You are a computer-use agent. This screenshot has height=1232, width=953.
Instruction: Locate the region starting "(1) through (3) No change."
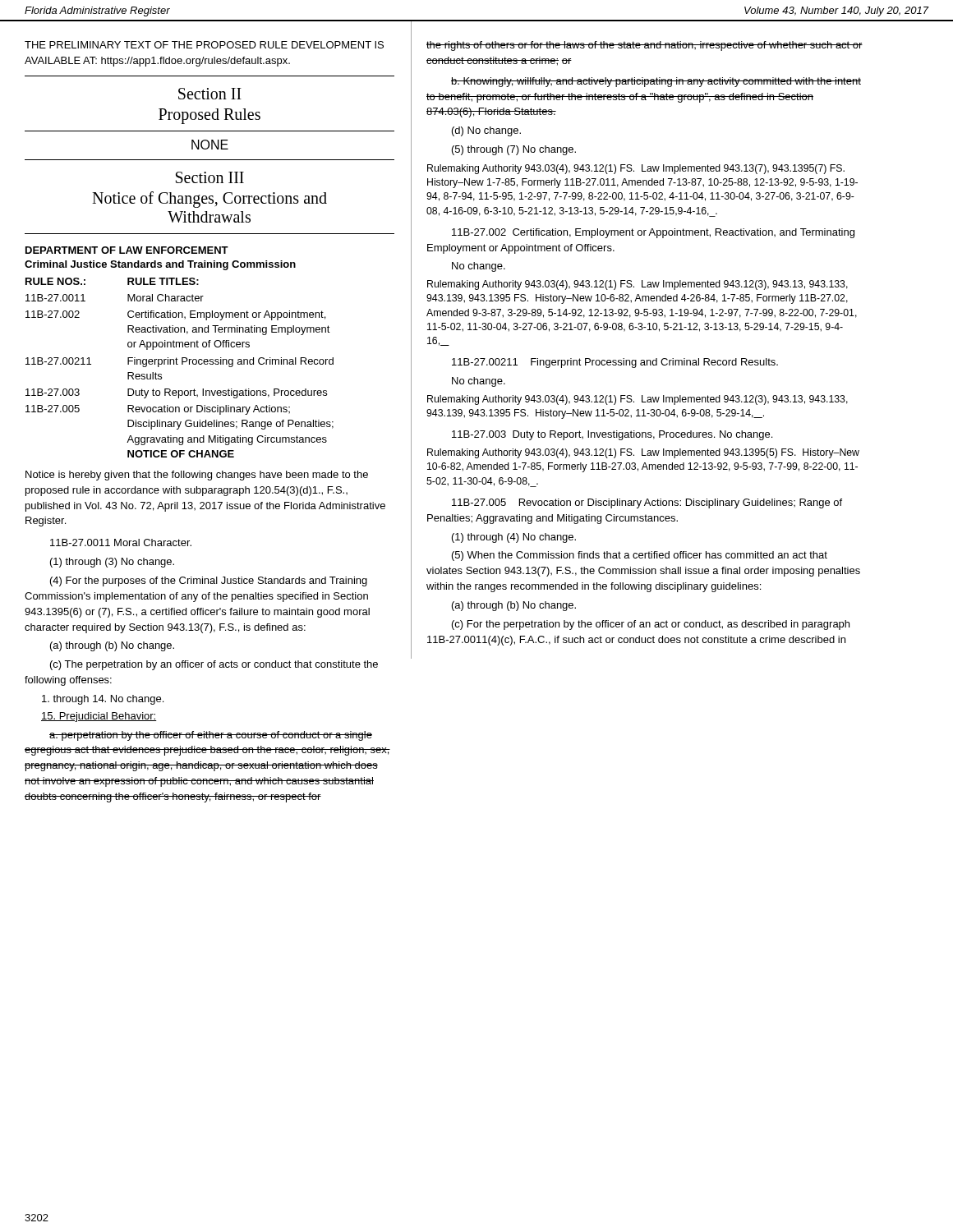pyautogui.click(x=112, y=562)
